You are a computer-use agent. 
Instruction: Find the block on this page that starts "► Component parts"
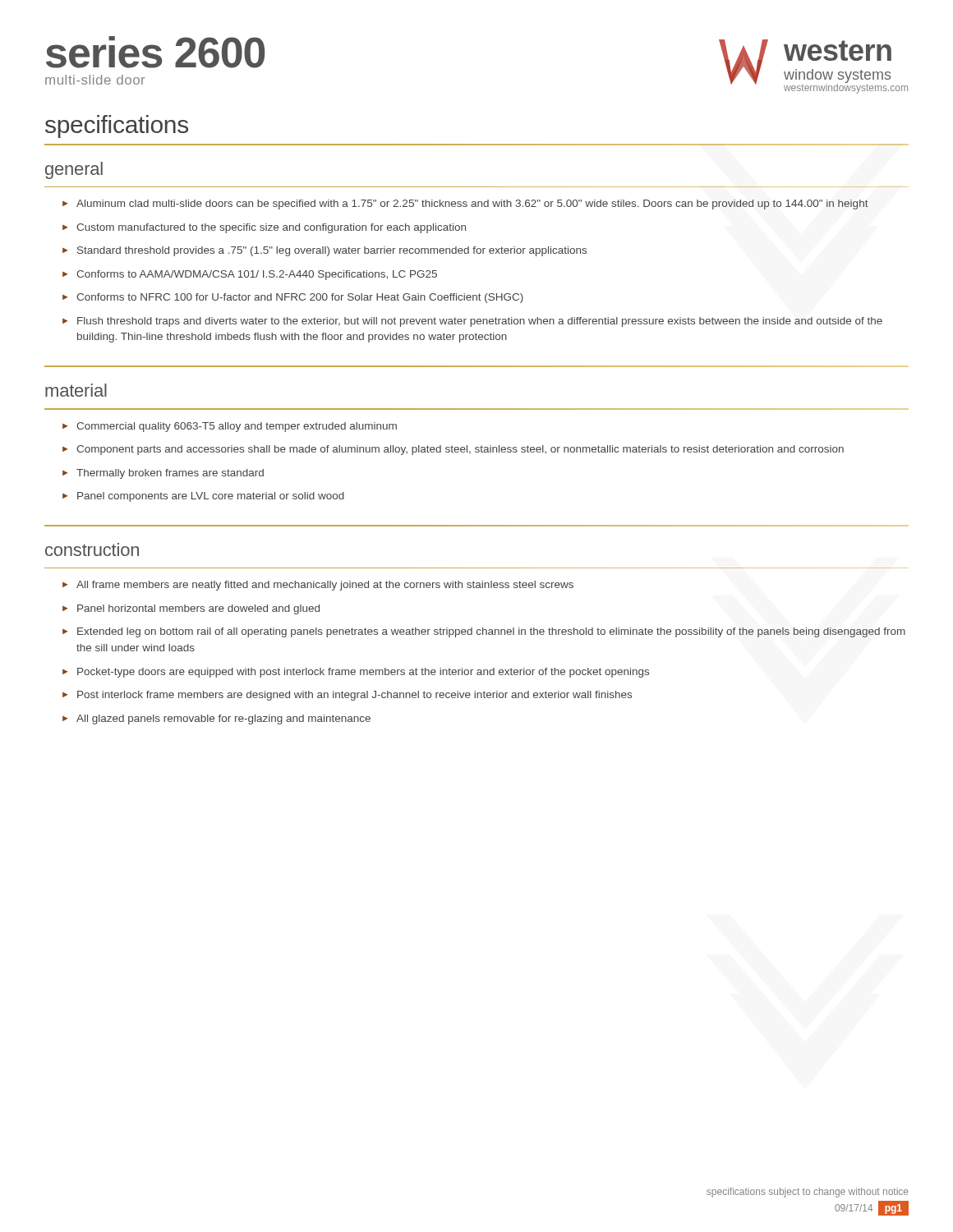485,449
